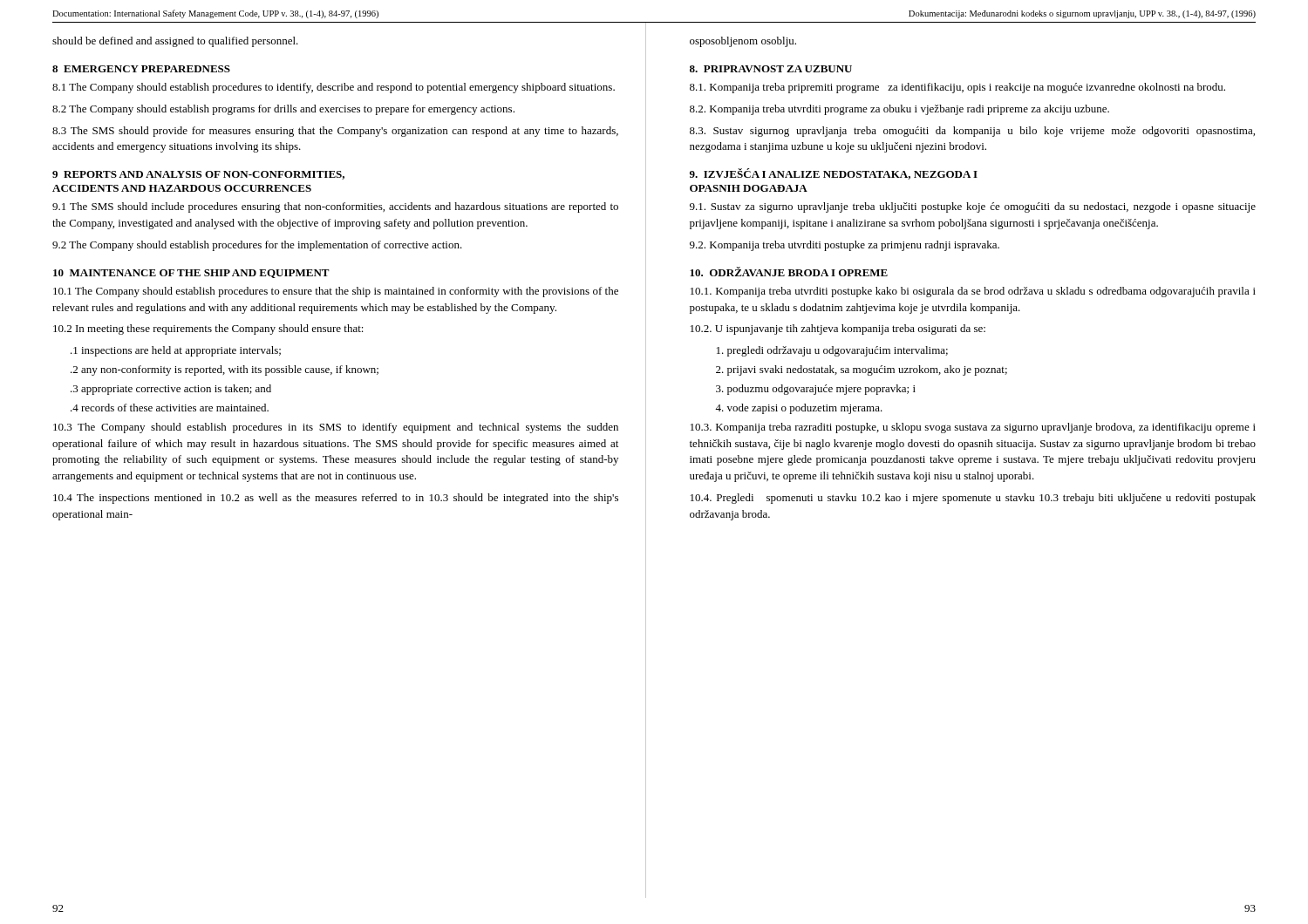Select the passage starting "1. Kompanija treba pripremiti programe za identifikaciju, opis"

958,87
